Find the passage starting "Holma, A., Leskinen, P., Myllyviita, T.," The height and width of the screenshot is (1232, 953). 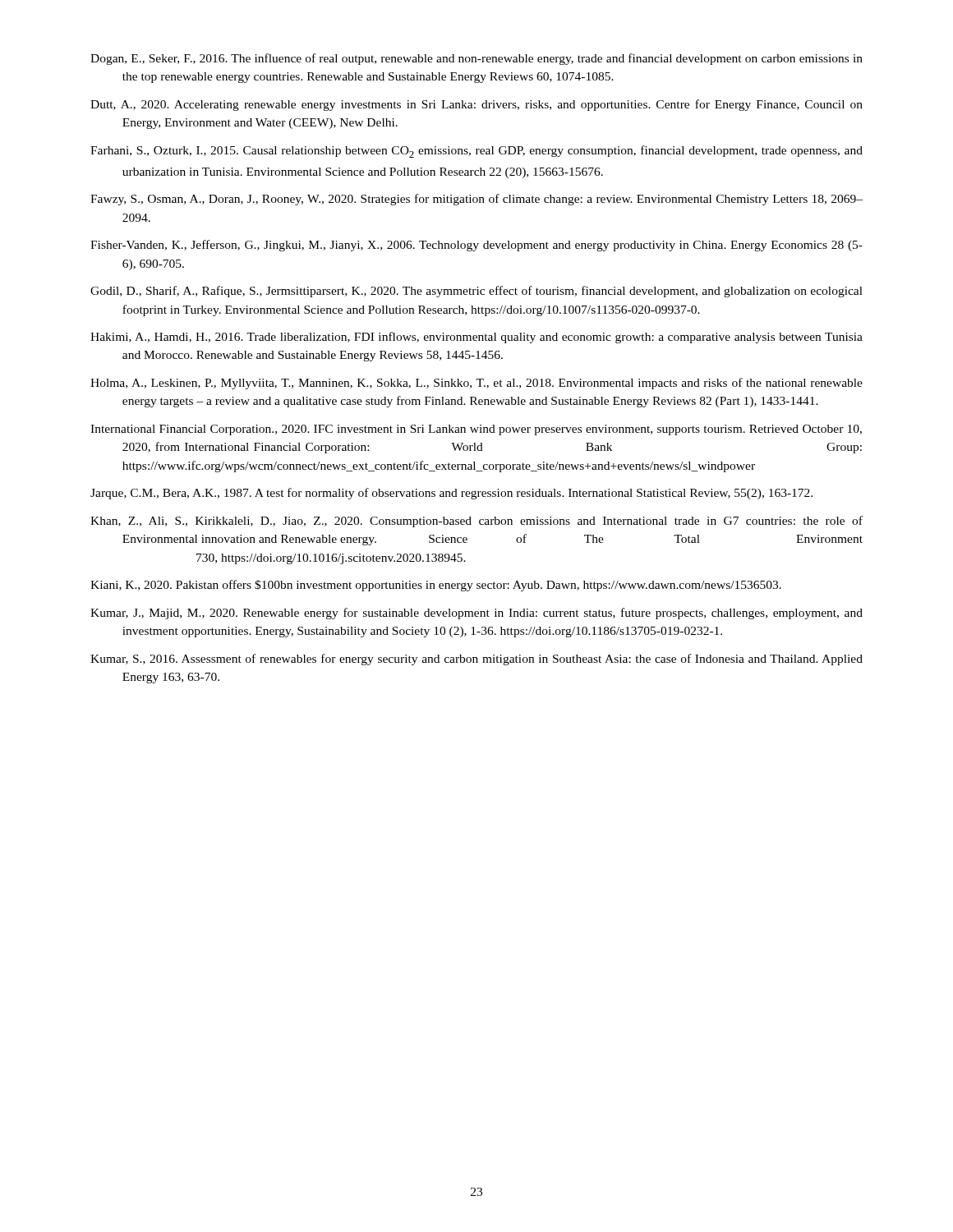(476, 391)
